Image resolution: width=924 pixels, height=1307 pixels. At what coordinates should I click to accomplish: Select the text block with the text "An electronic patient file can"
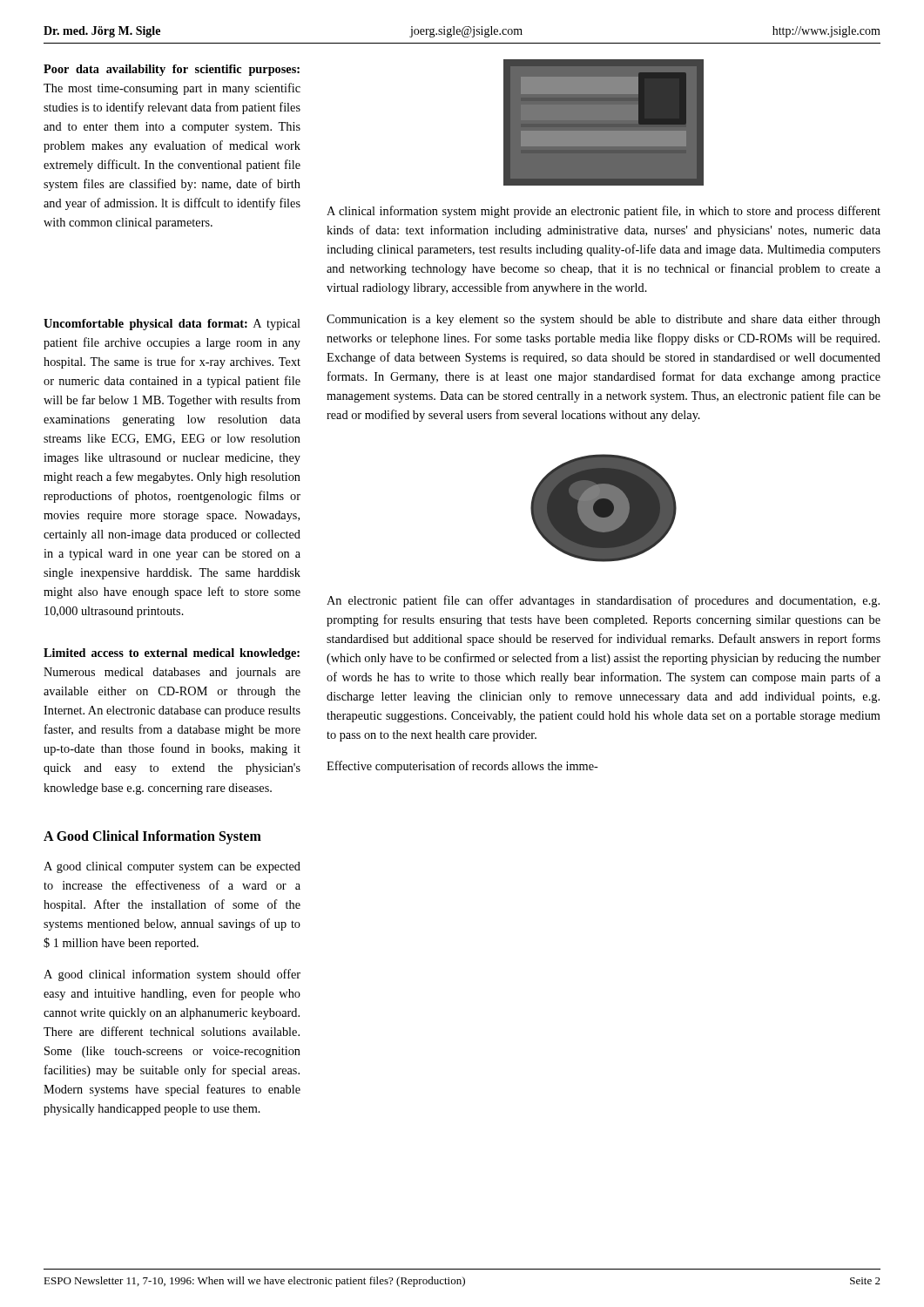coord(604,668)
